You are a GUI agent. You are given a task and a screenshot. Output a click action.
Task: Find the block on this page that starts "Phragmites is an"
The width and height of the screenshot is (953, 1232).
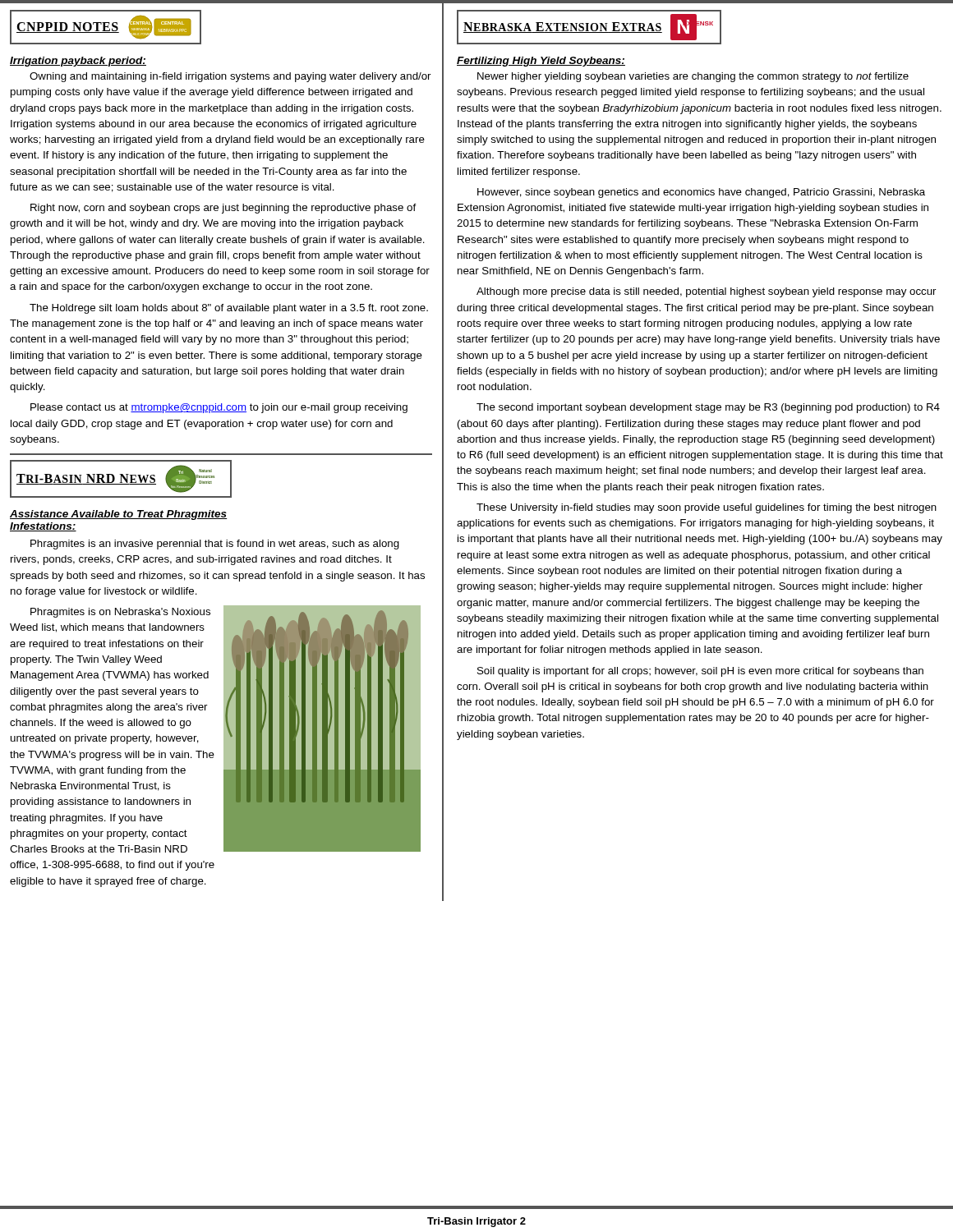(218, 567)
